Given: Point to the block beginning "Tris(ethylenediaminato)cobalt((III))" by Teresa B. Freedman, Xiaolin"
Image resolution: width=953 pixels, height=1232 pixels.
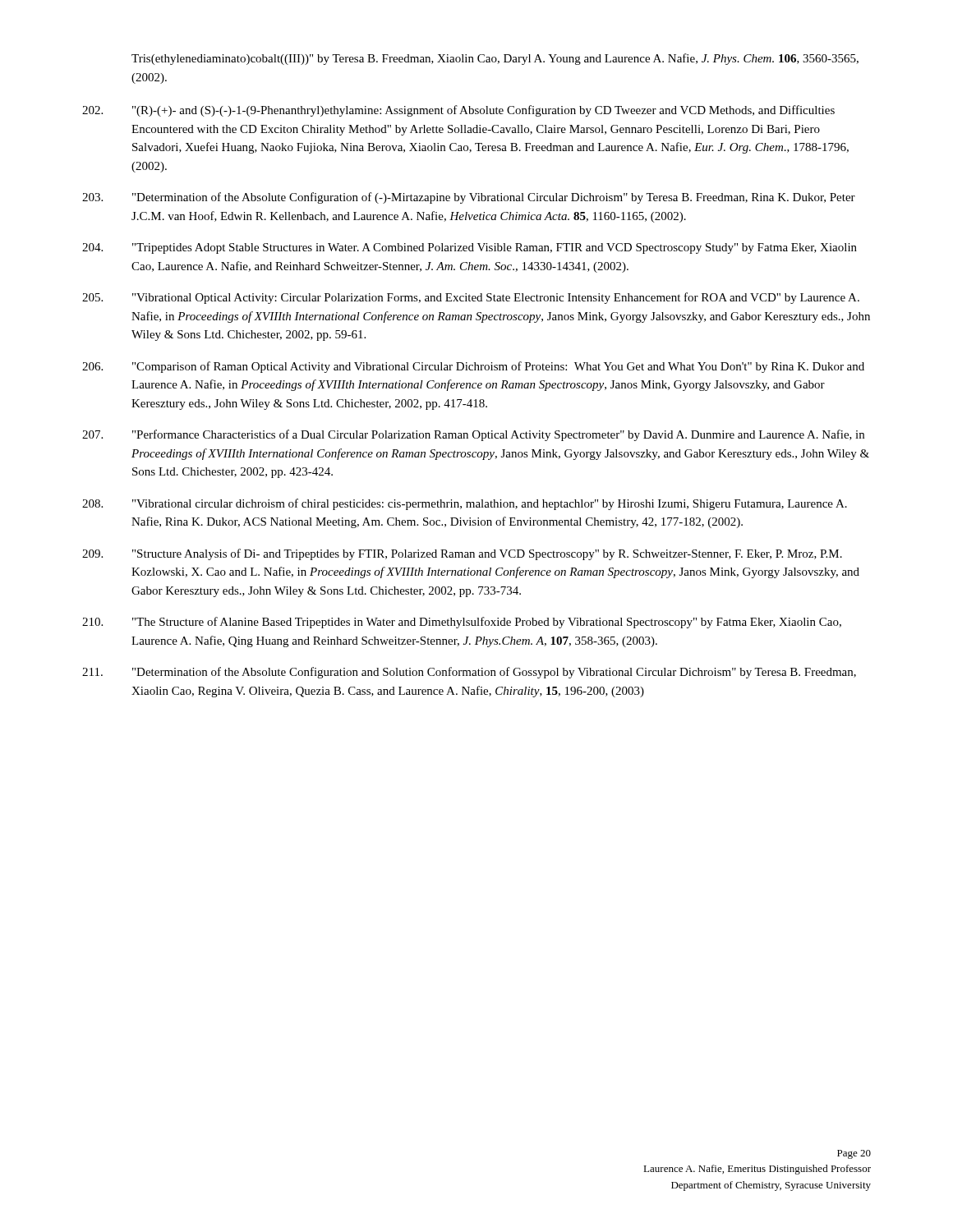Looking at the screenshot, I should 495,68.
